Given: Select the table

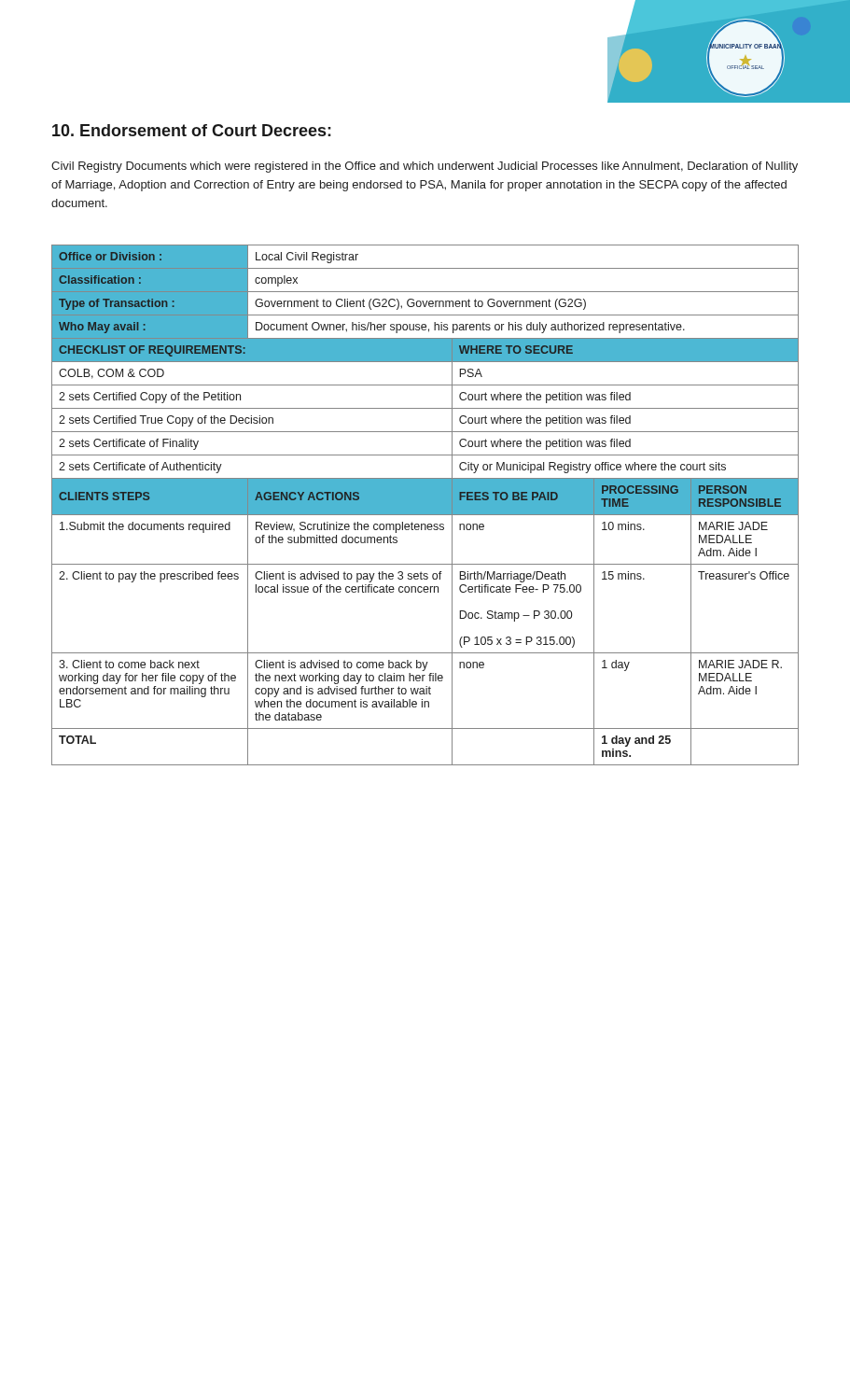Looking at the screenshot, I should (425, 505).
